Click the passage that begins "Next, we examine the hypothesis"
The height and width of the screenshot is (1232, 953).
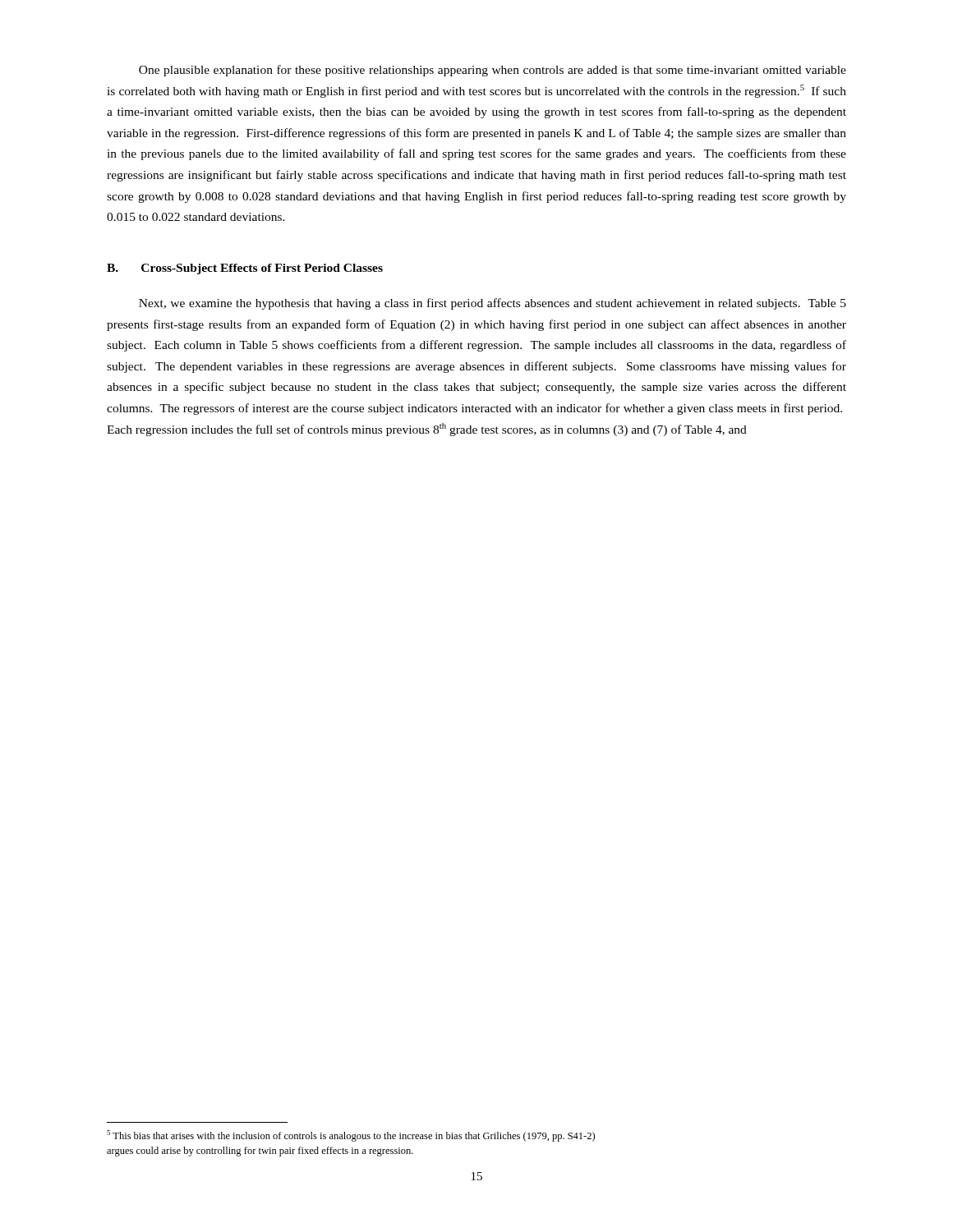click(476, 366)
